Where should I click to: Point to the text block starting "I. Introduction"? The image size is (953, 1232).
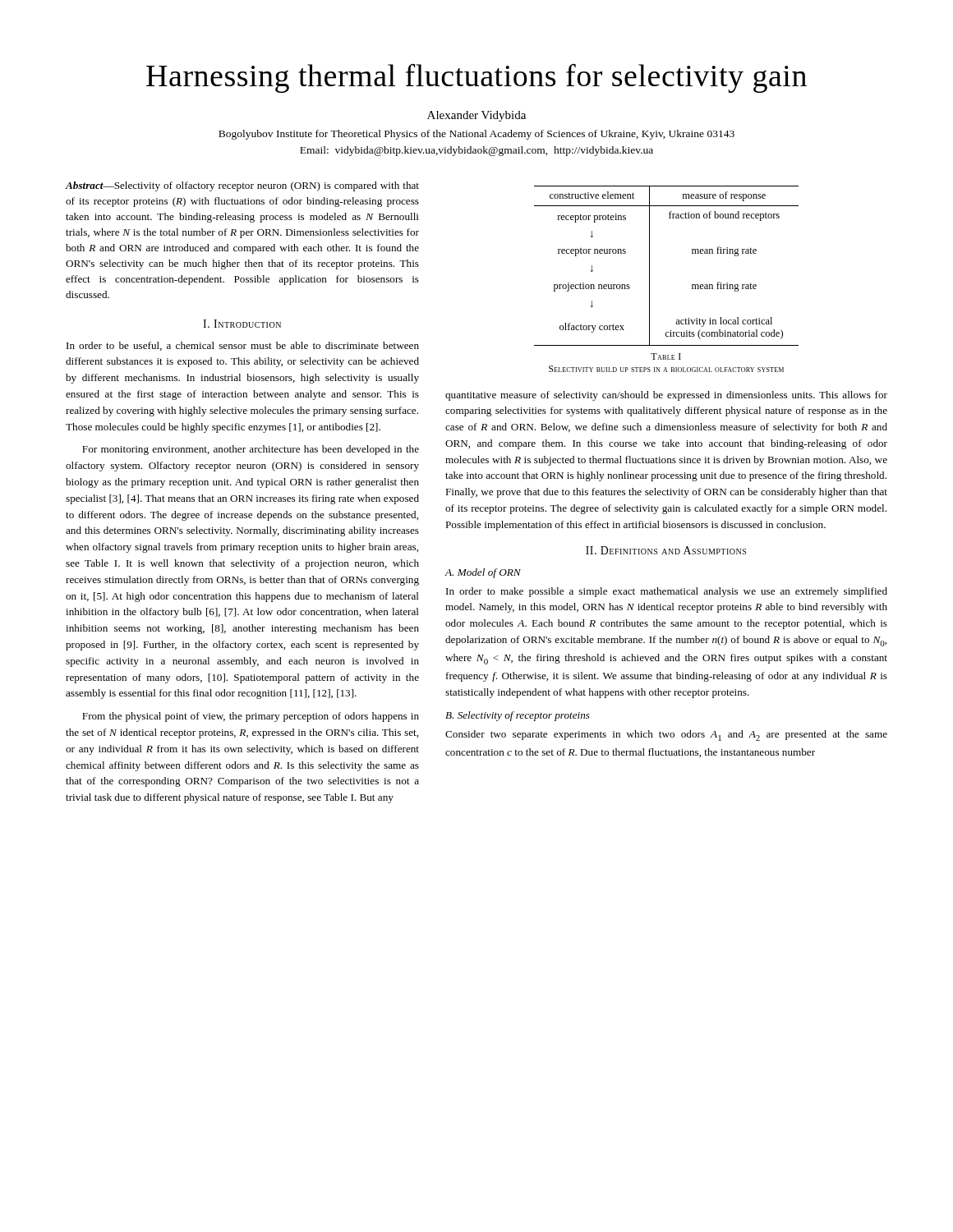click(242, 324)
